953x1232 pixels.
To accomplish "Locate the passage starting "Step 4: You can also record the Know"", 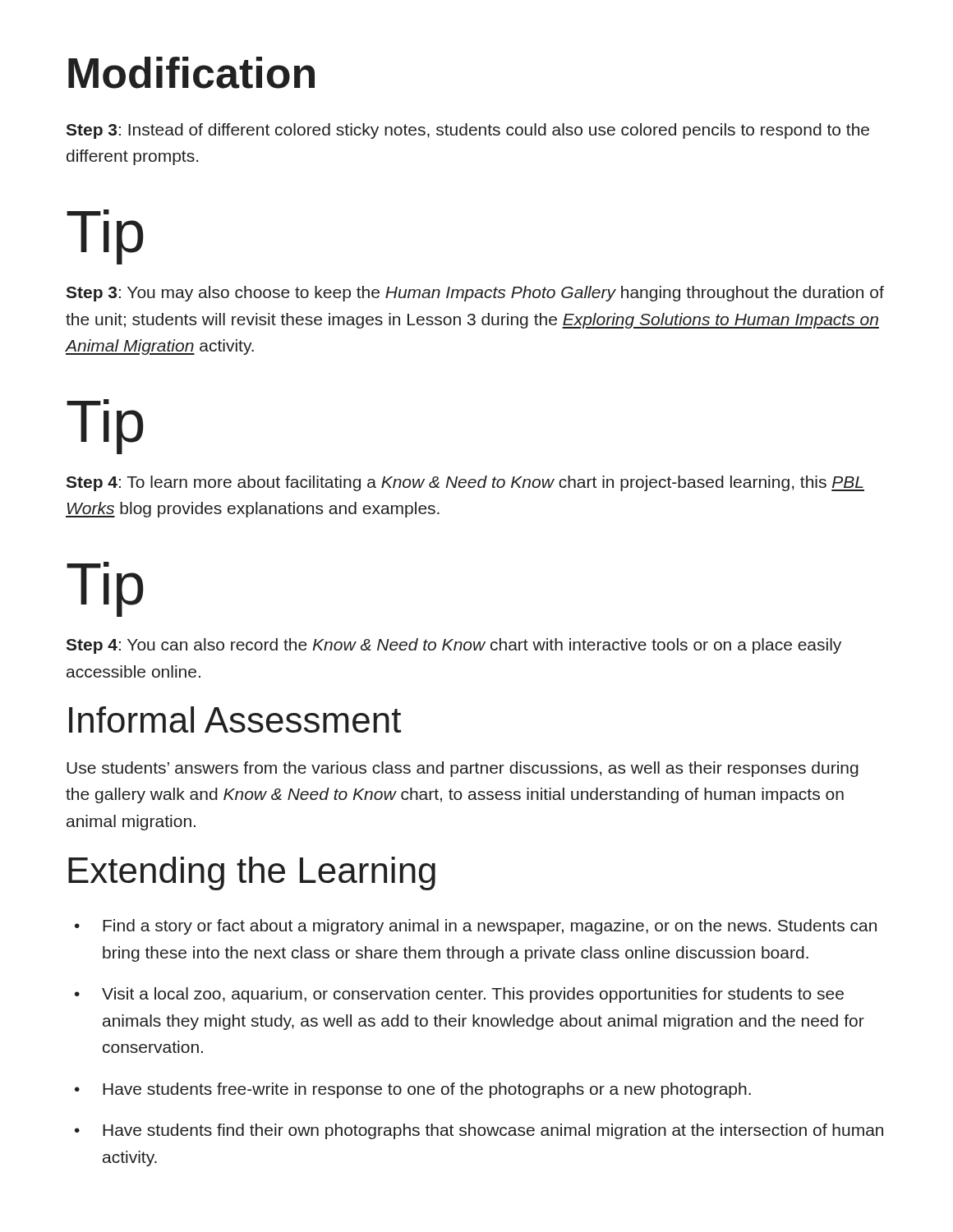I will pyautogui.click(x=454, y=658).
